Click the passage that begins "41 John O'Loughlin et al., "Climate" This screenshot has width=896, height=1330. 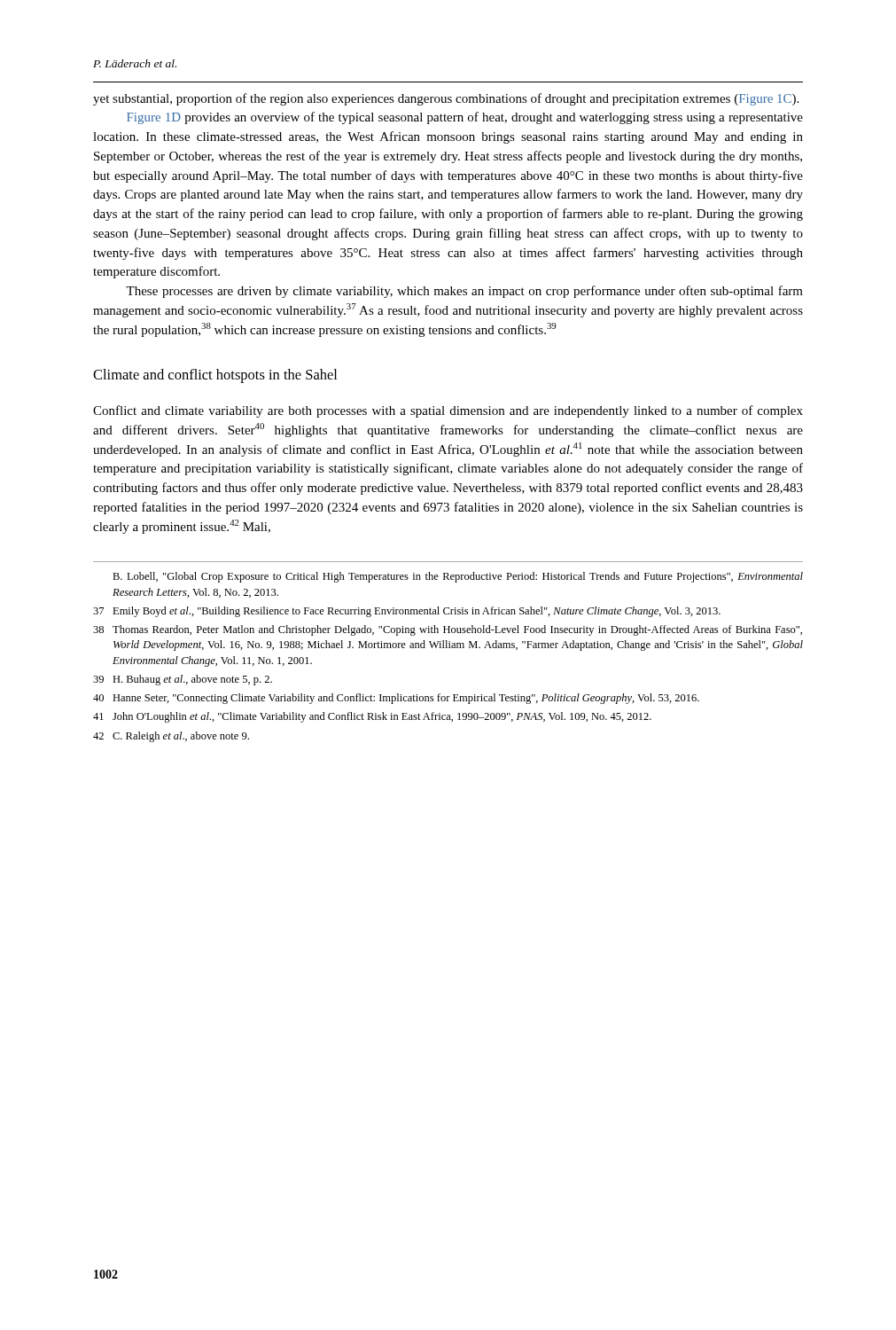pyautogui.click(x=448, y=717)
